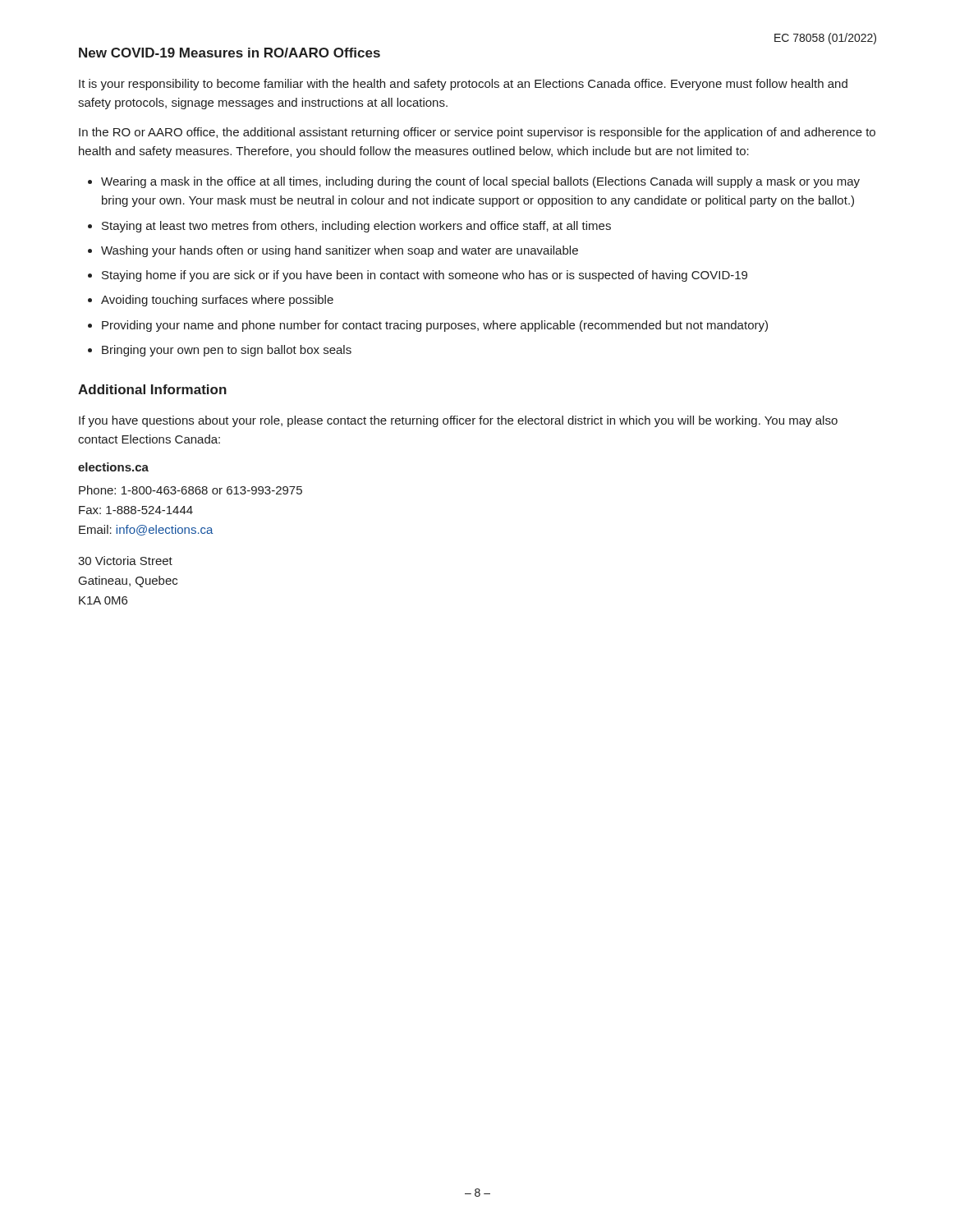Navigate to the region starting "Washing your hands"
The image size is (955, 1232).
click(340, 250)
